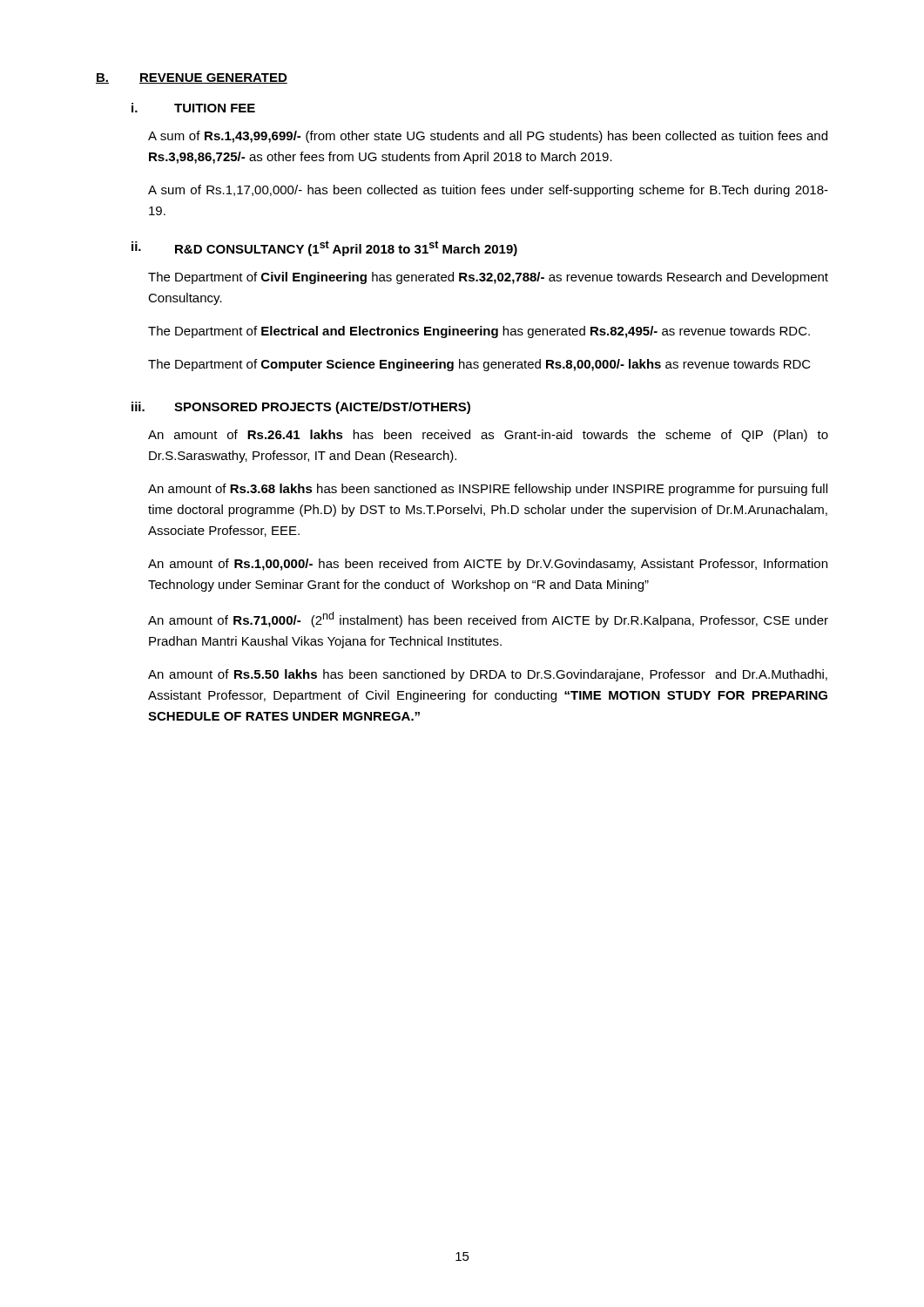The width and height of the screenshot is (924, 1307).
Task: Point to the text block starting "The Department of Electrical and Electronics"
Action: [480, 331]
